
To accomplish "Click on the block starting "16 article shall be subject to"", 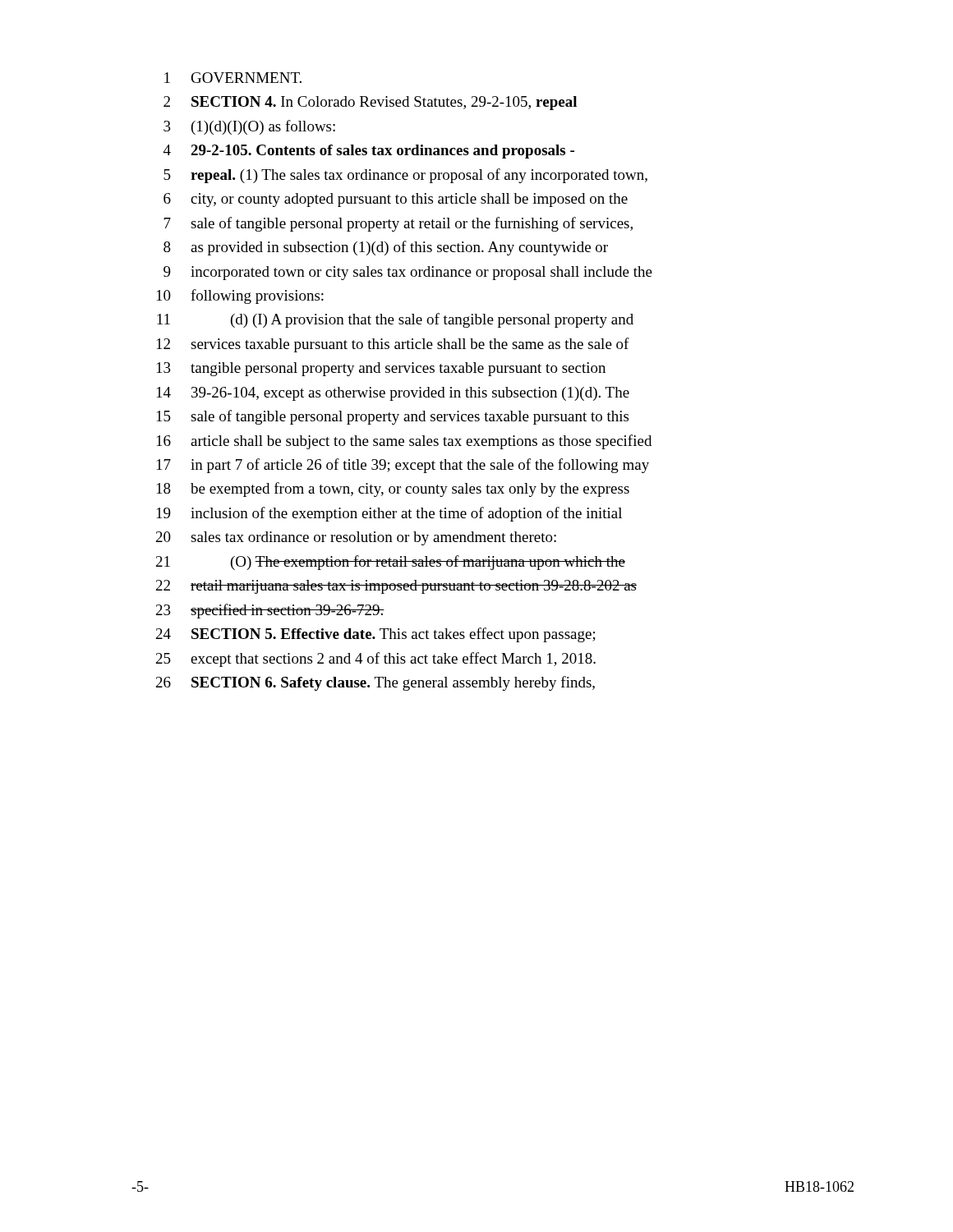I will click(493, 440).
